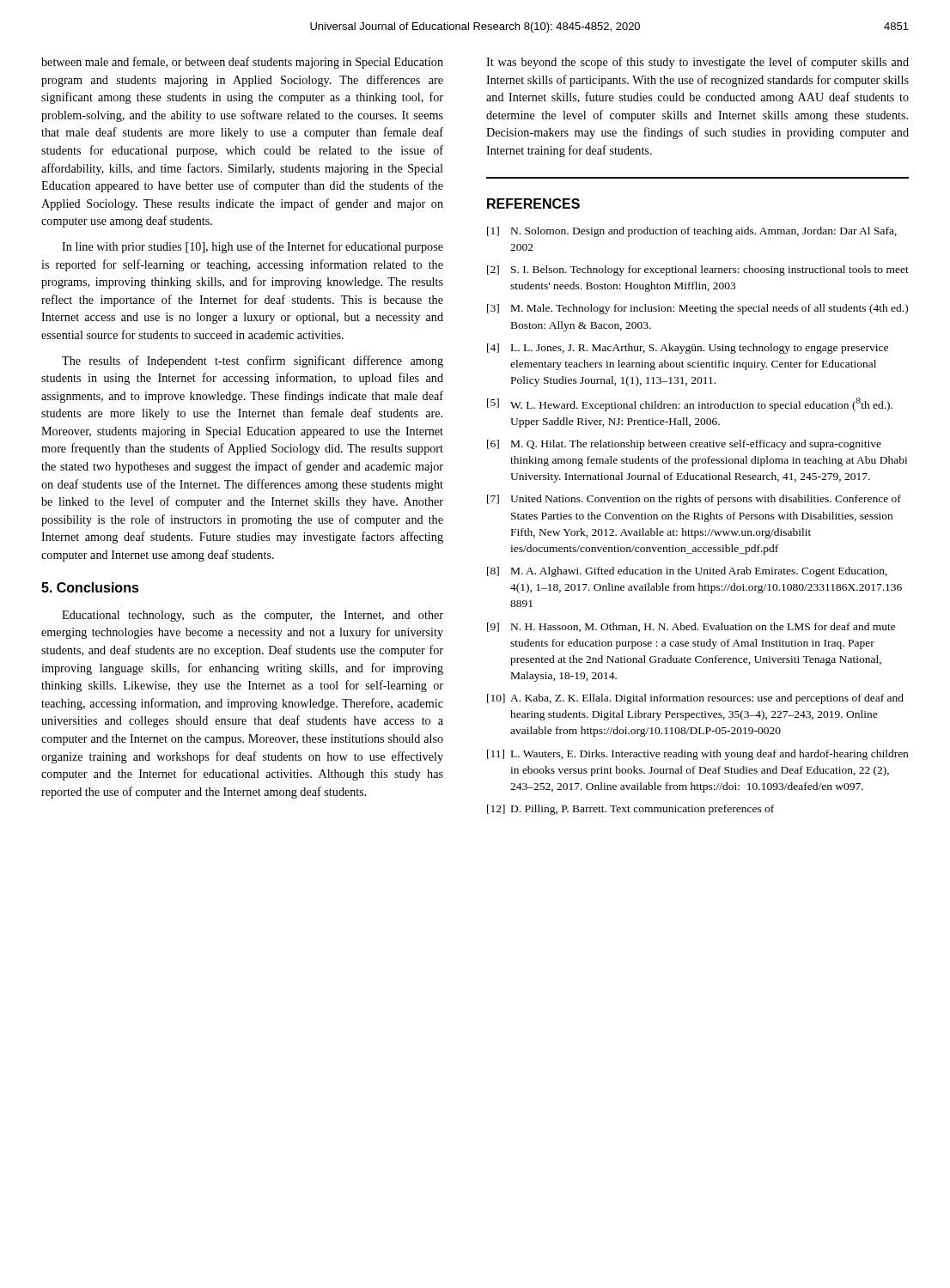Locate the region starting "The results of Independent t-test confirm"

point(242,458)
